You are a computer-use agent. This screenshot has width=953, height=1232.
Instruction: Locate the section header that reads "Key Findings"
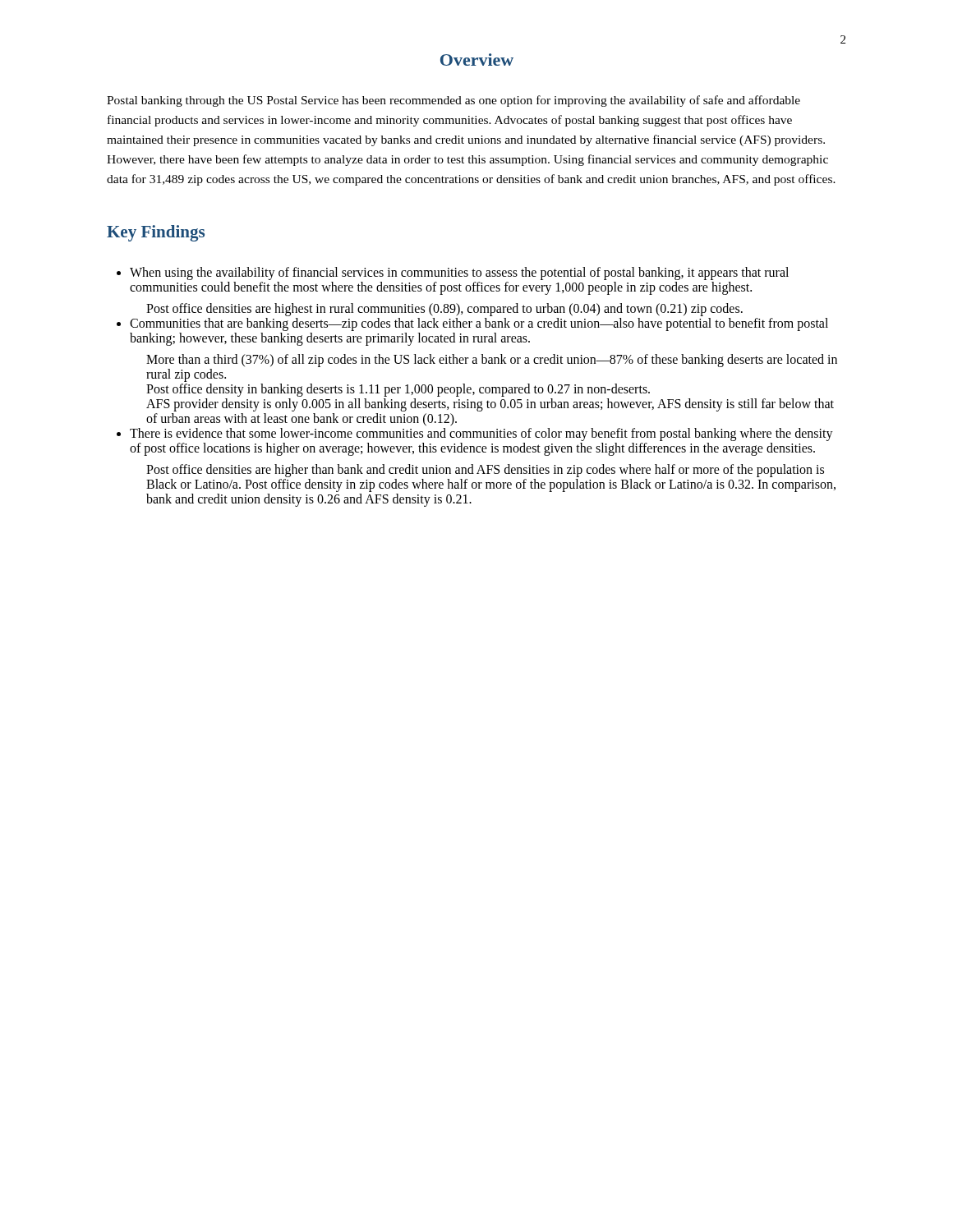click(x=156, y=232)
